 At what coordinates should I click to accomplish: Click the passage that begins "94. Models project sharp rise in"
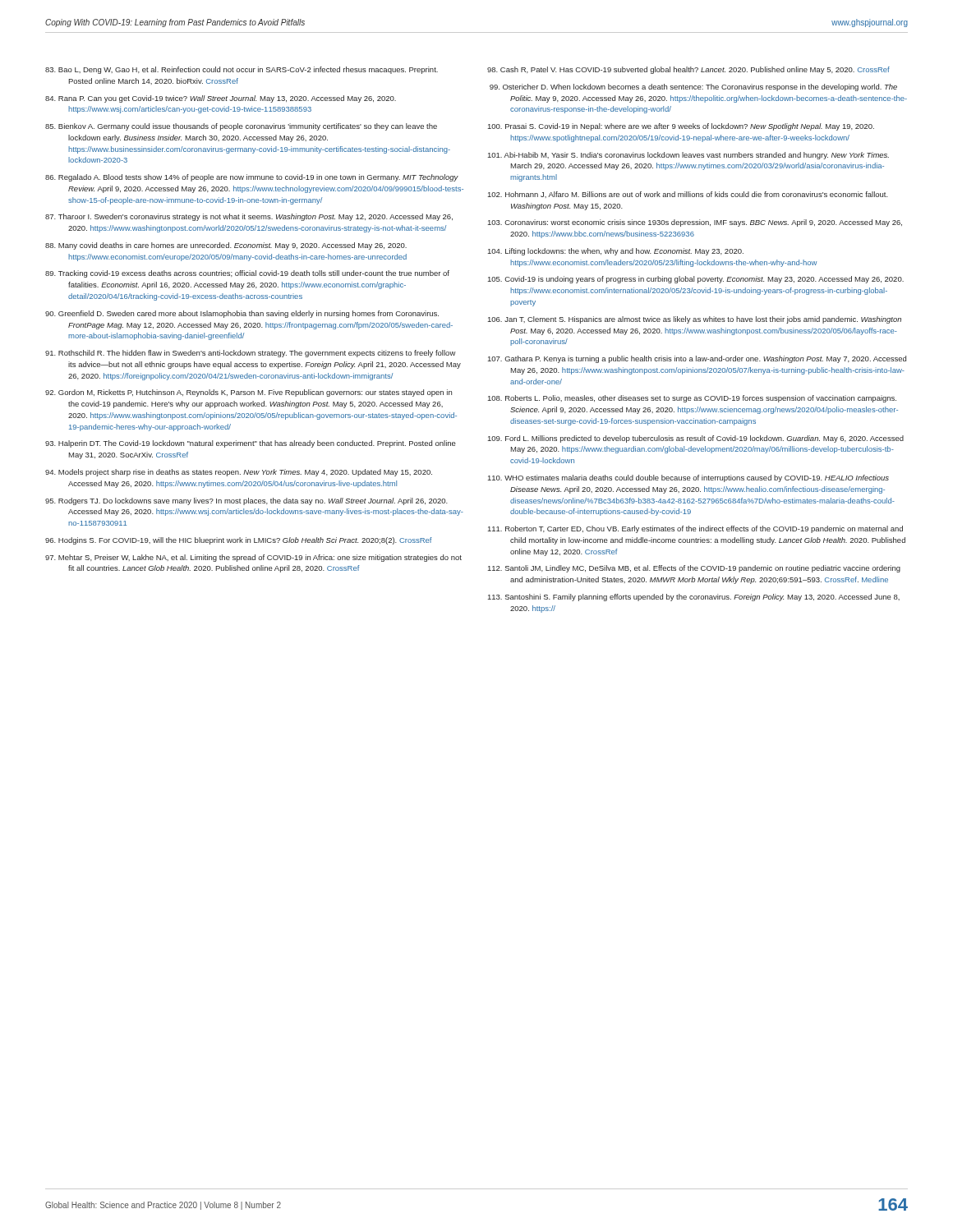tap(239, 477)
